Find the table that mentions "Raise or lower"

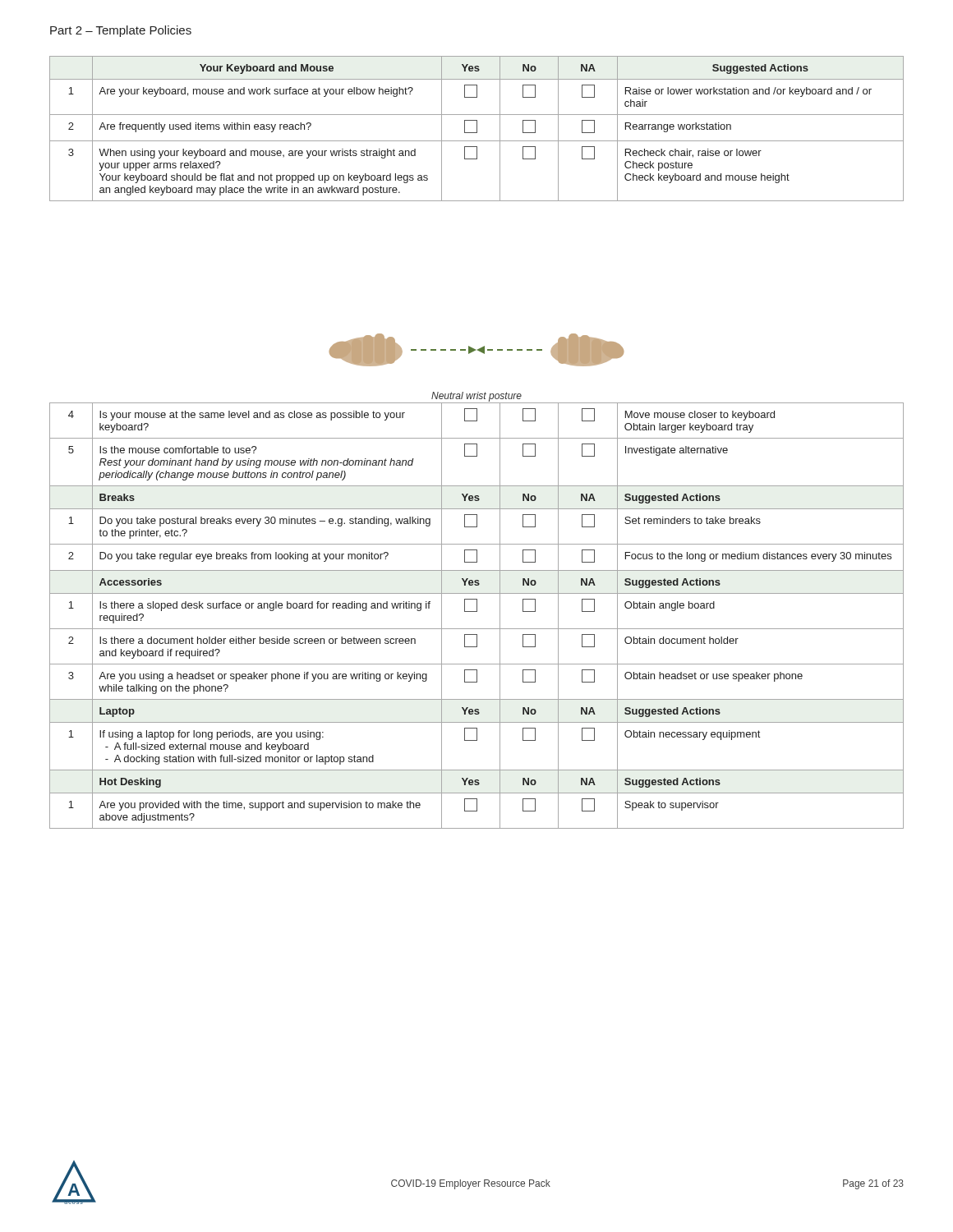point(476,128)
